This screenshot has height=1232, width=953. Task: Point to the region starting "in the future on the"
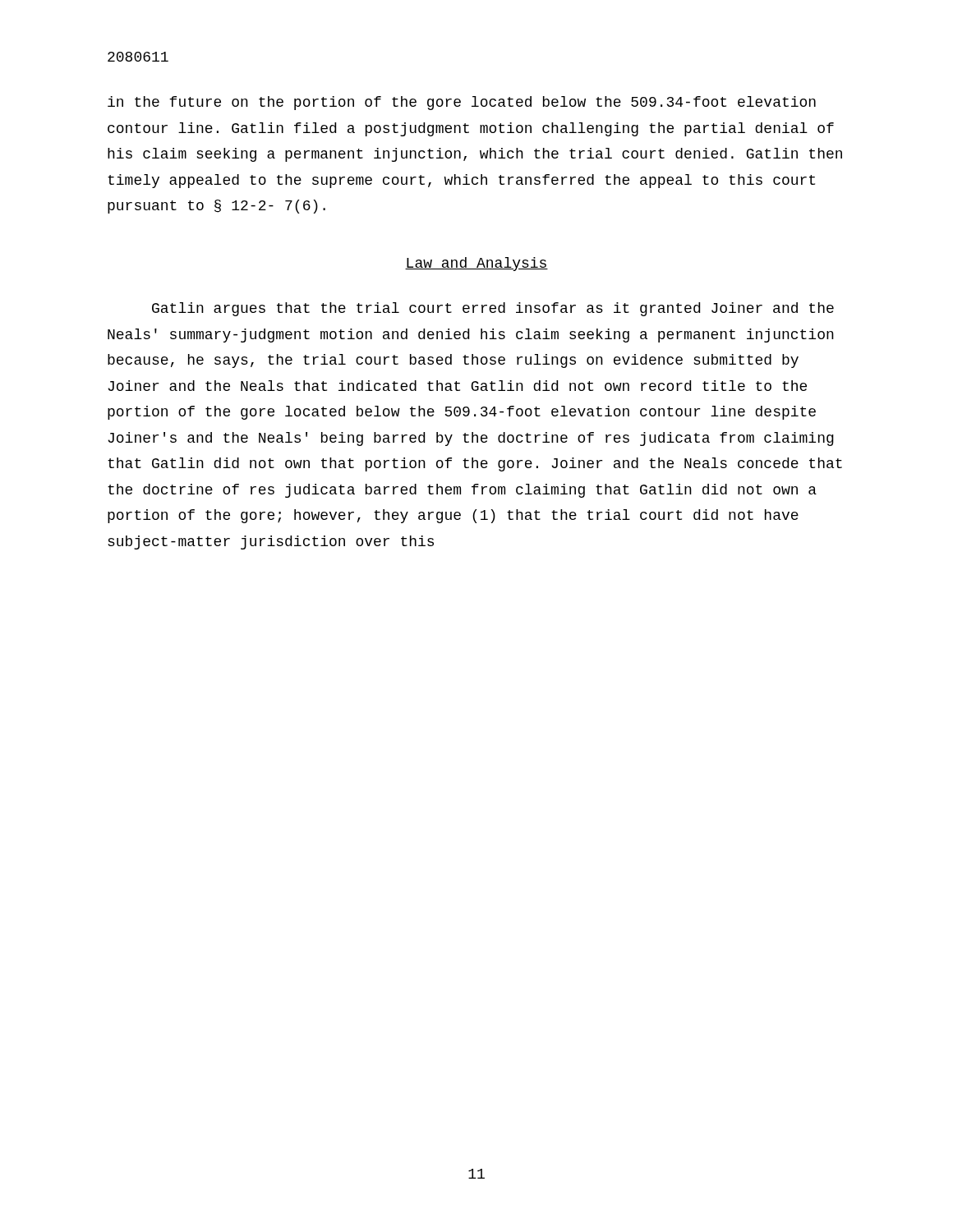(476, 325)
